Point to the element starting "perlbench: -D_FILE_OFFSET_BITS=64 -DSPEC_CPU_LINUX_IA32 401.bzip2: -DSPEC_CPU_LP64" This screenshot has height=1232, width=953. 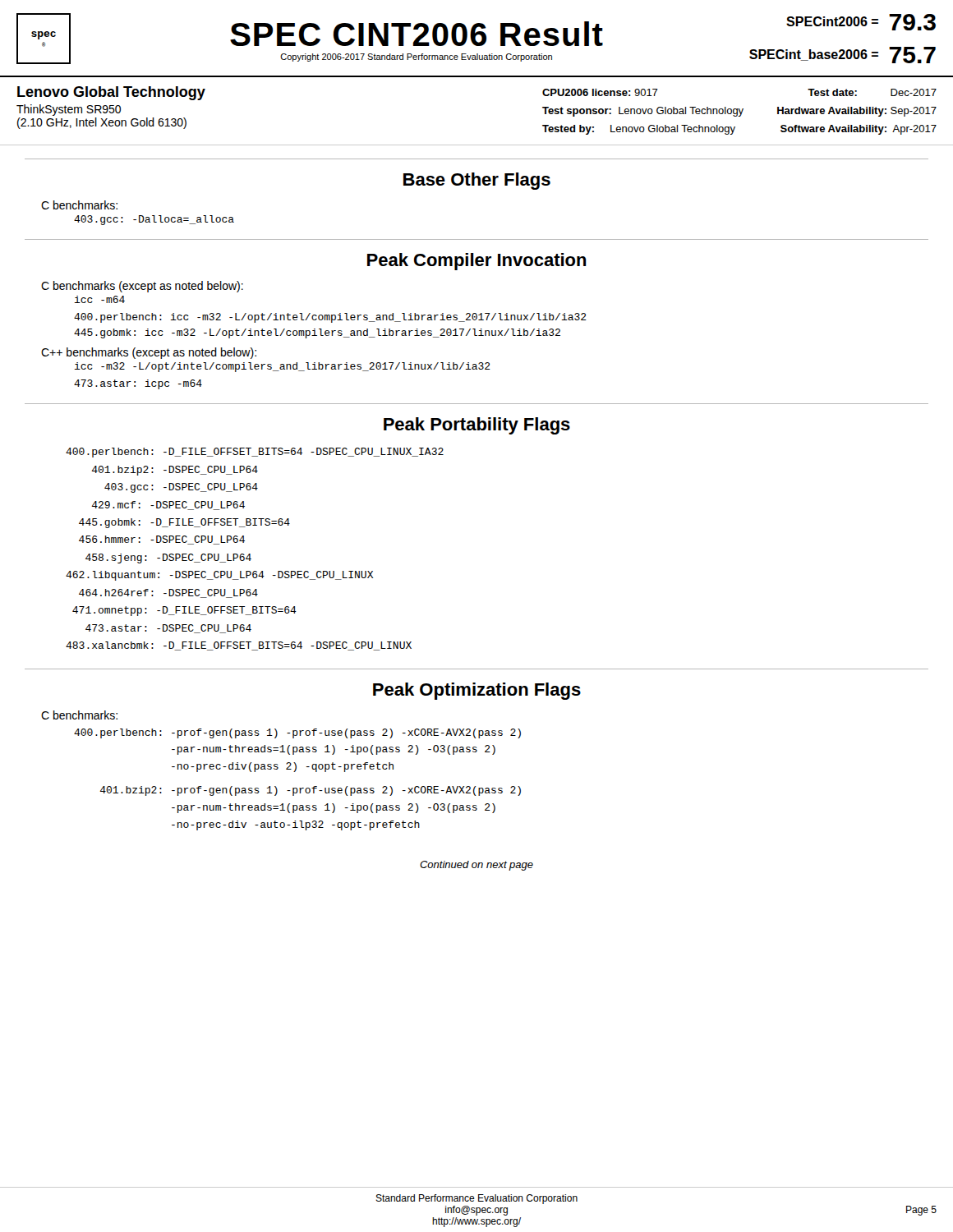pyautogui.click(x=255, y=549)
